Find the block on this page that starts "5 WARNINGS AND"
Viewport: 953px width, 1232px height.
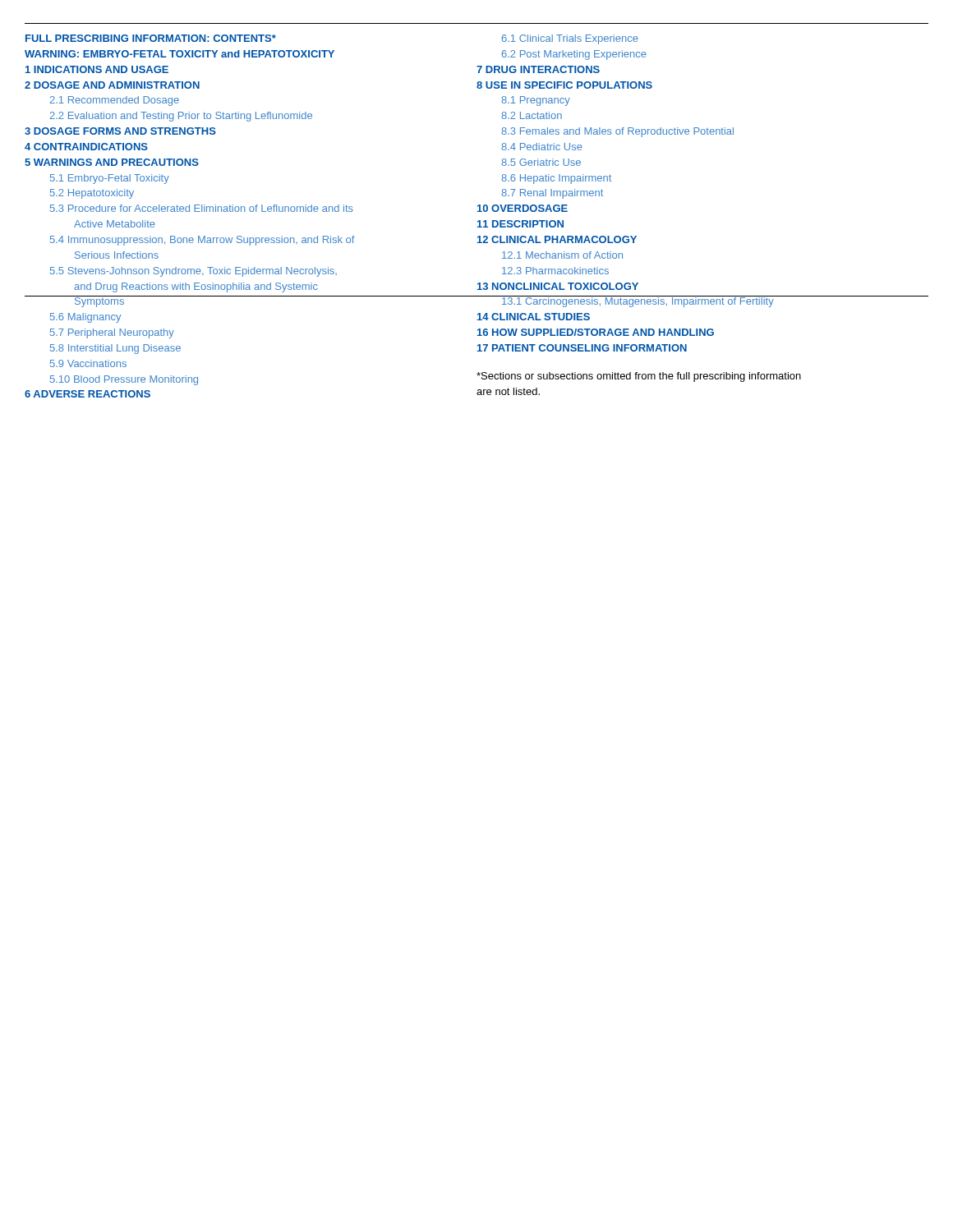[112, 162]
